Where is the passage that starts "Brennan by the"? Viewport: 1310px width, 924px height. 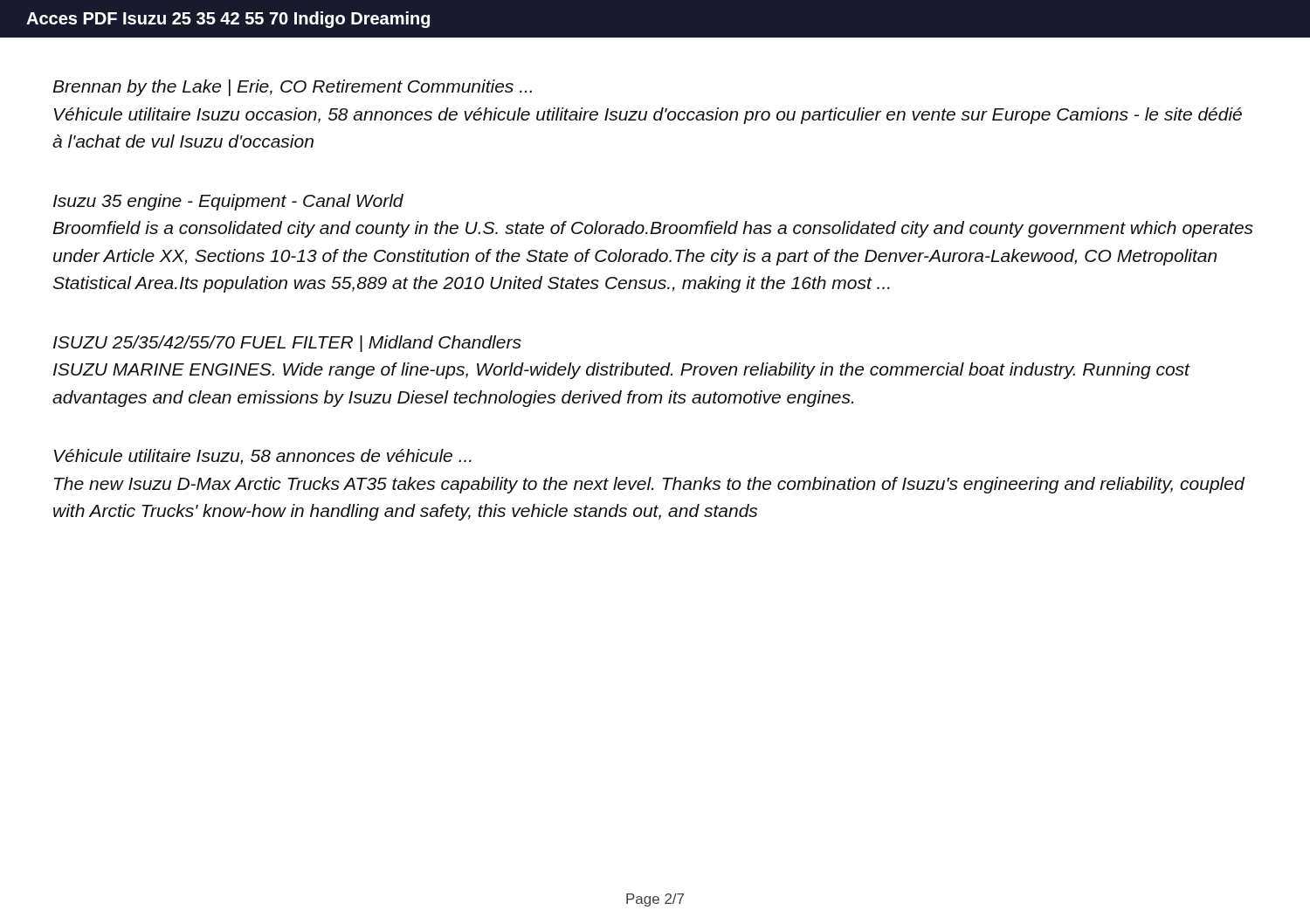[x=655, y=114]
